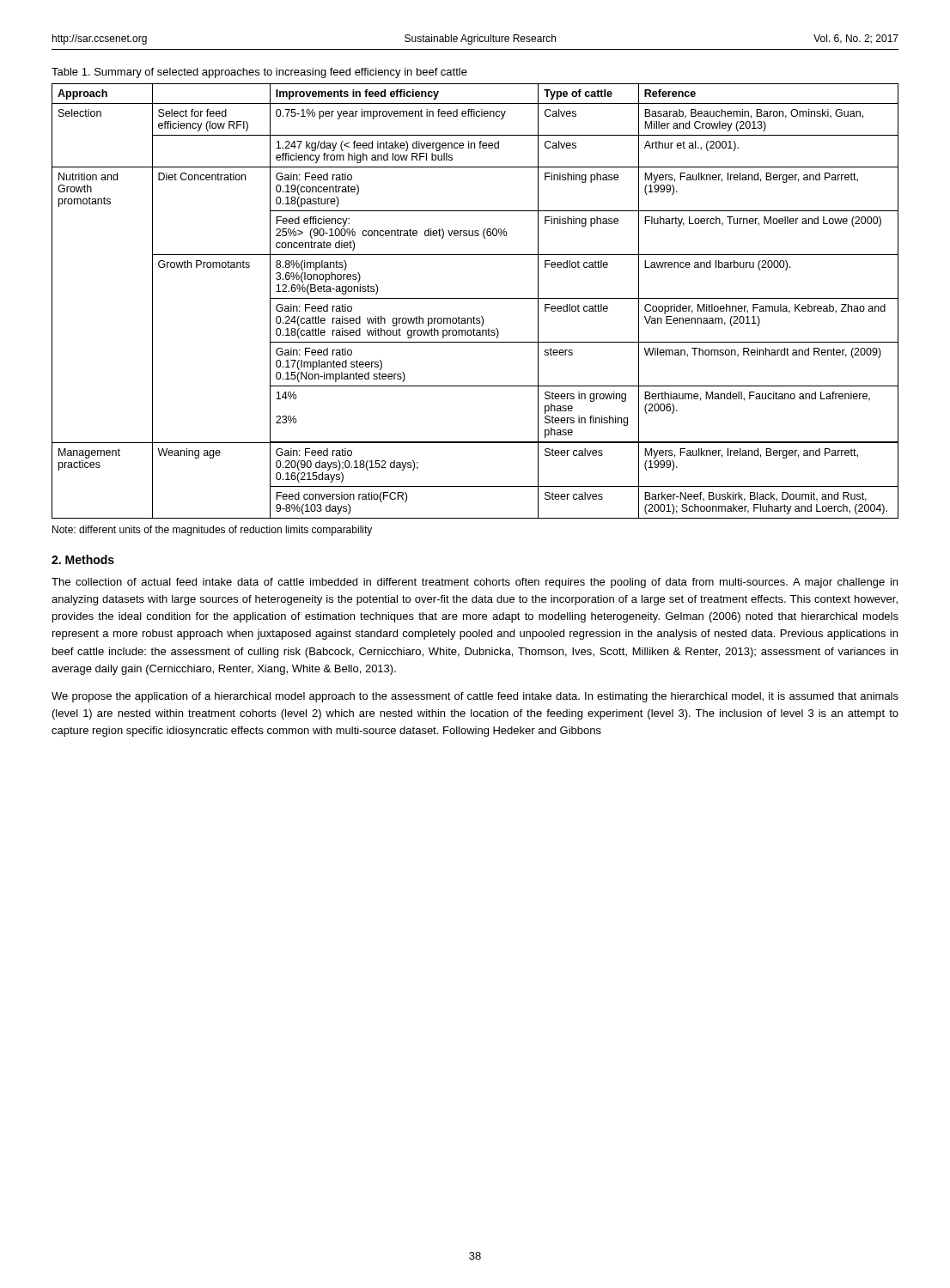Select a table
Image resolution: width=950 pixels, height=1288 pixels.
coord(475,301)
